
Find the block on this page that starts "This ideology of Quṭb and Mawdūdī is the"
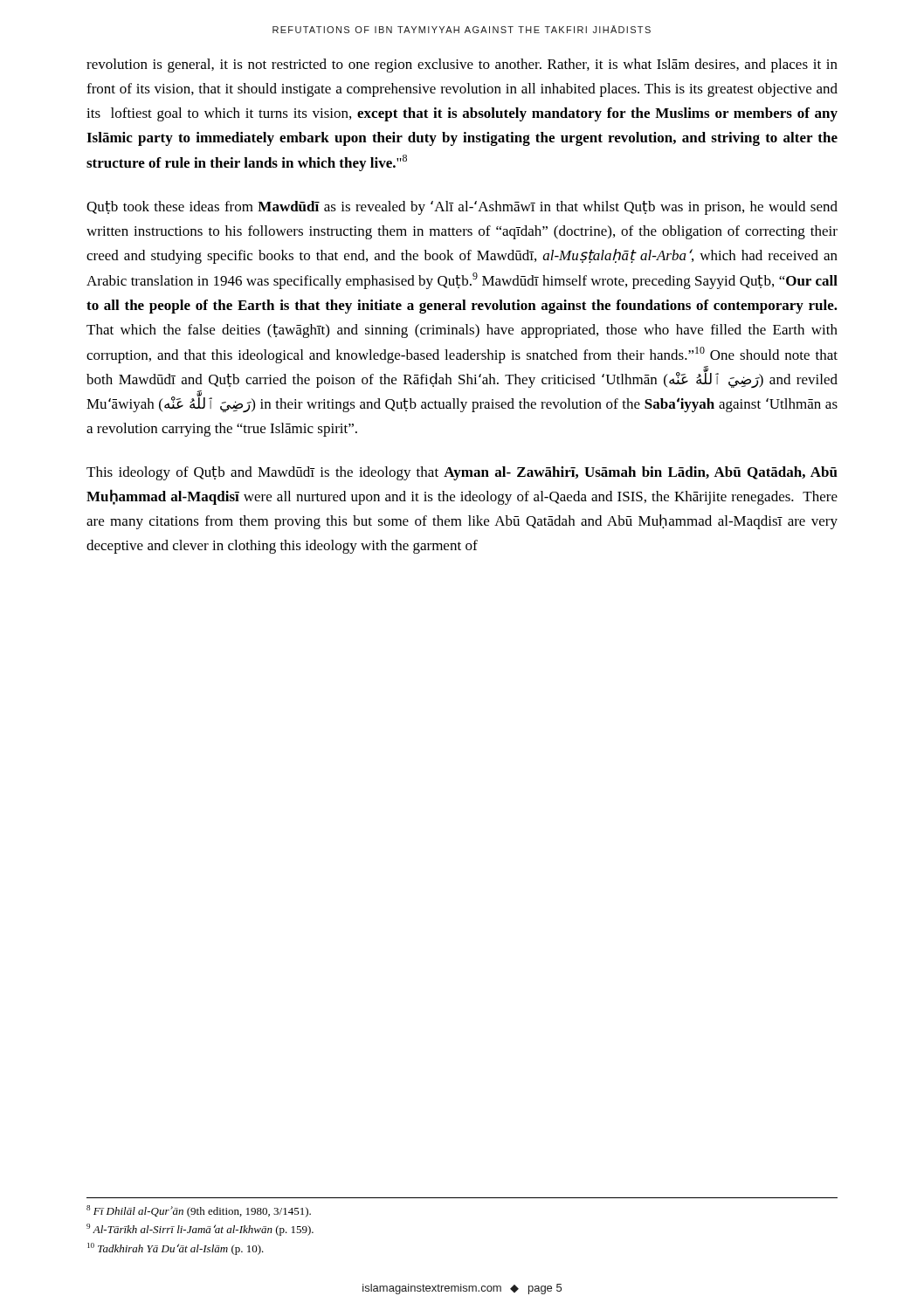pyautogui.click(x=462, y=508)
